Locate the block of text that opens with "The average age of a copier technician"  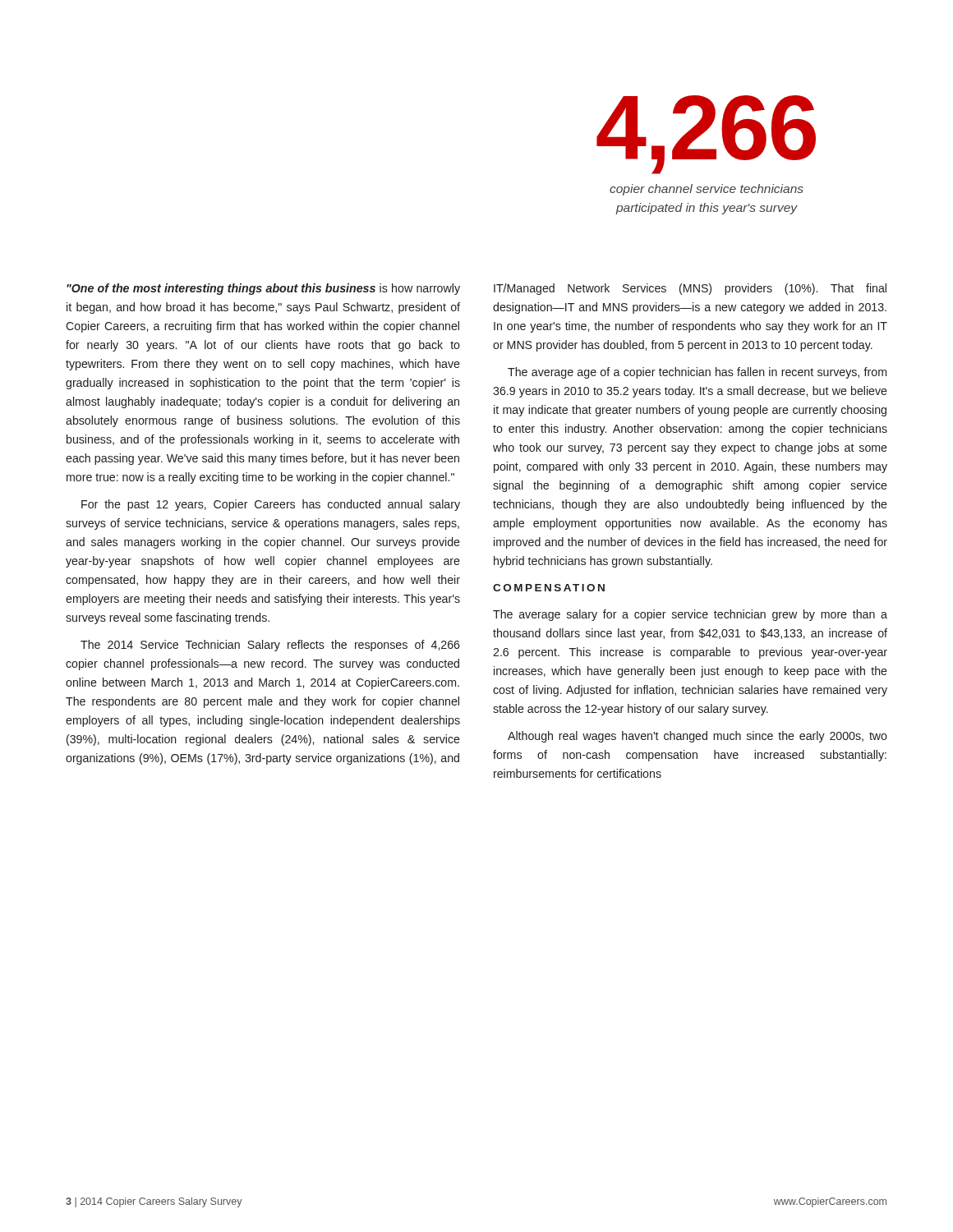690,467
